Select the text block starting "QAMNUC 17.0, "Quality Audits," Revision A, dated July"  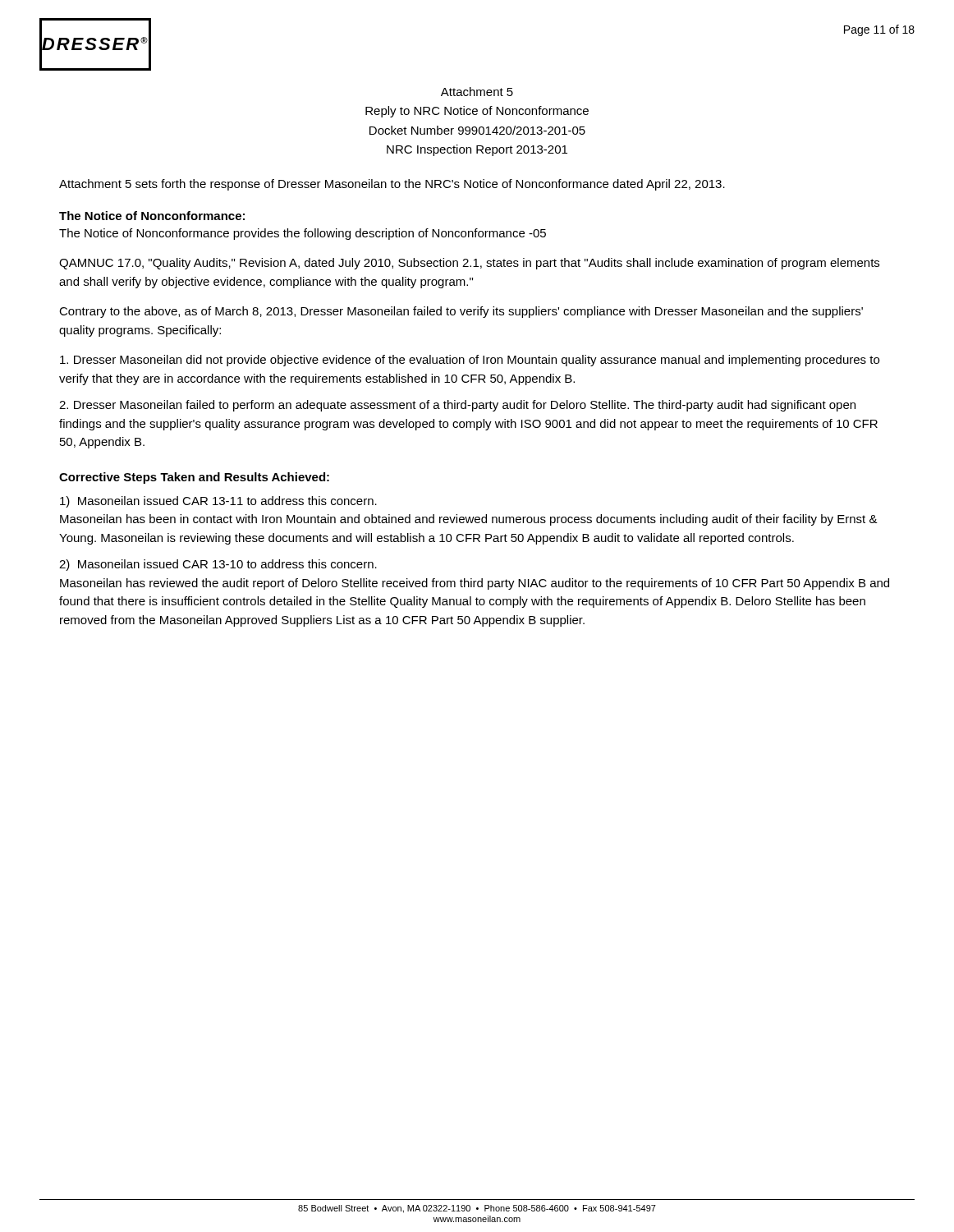pos(470,272)
